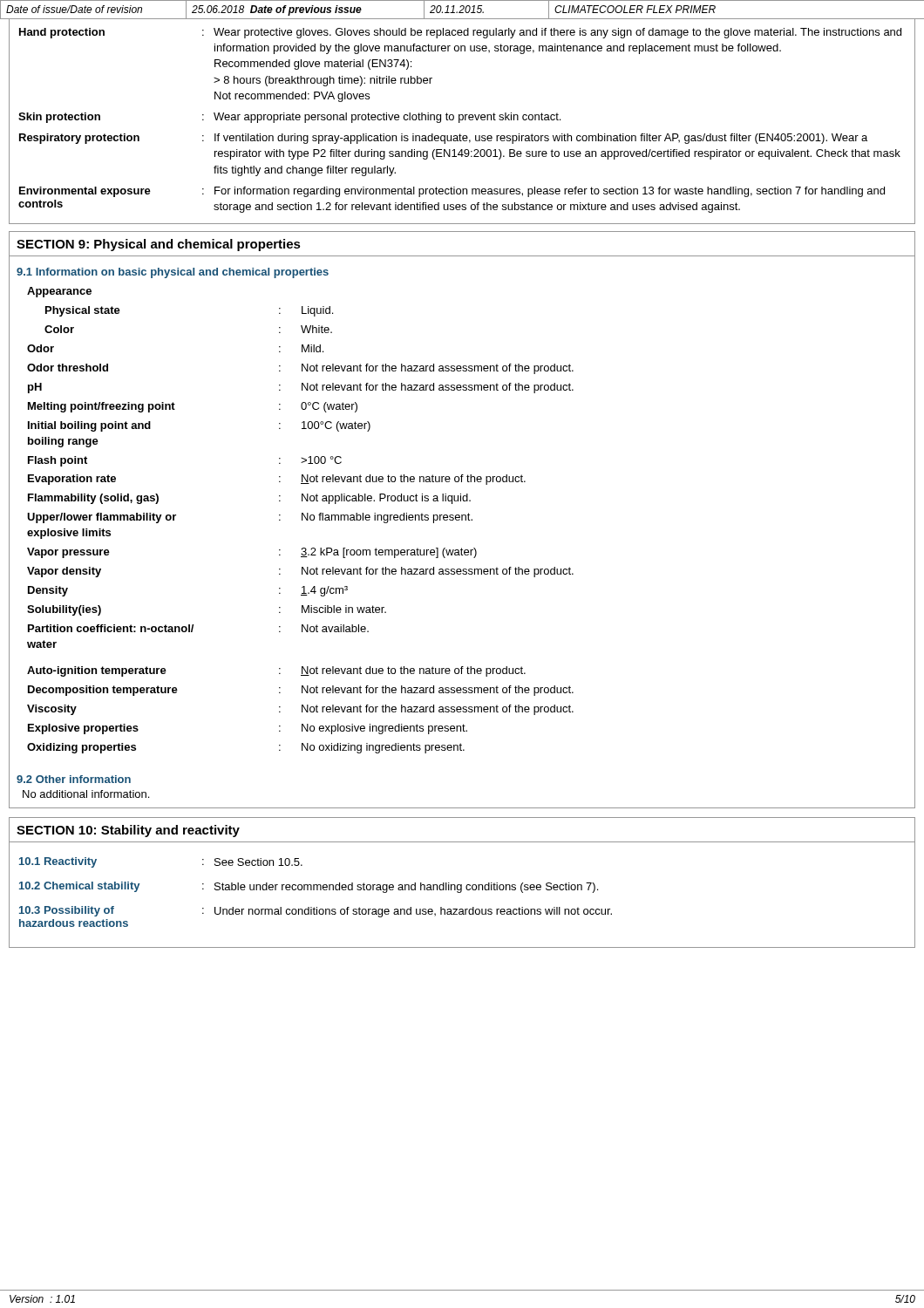Where does it say "Physical state : Liquid."?
Viewport: 924px width, 1308px height.
(82, 311)
